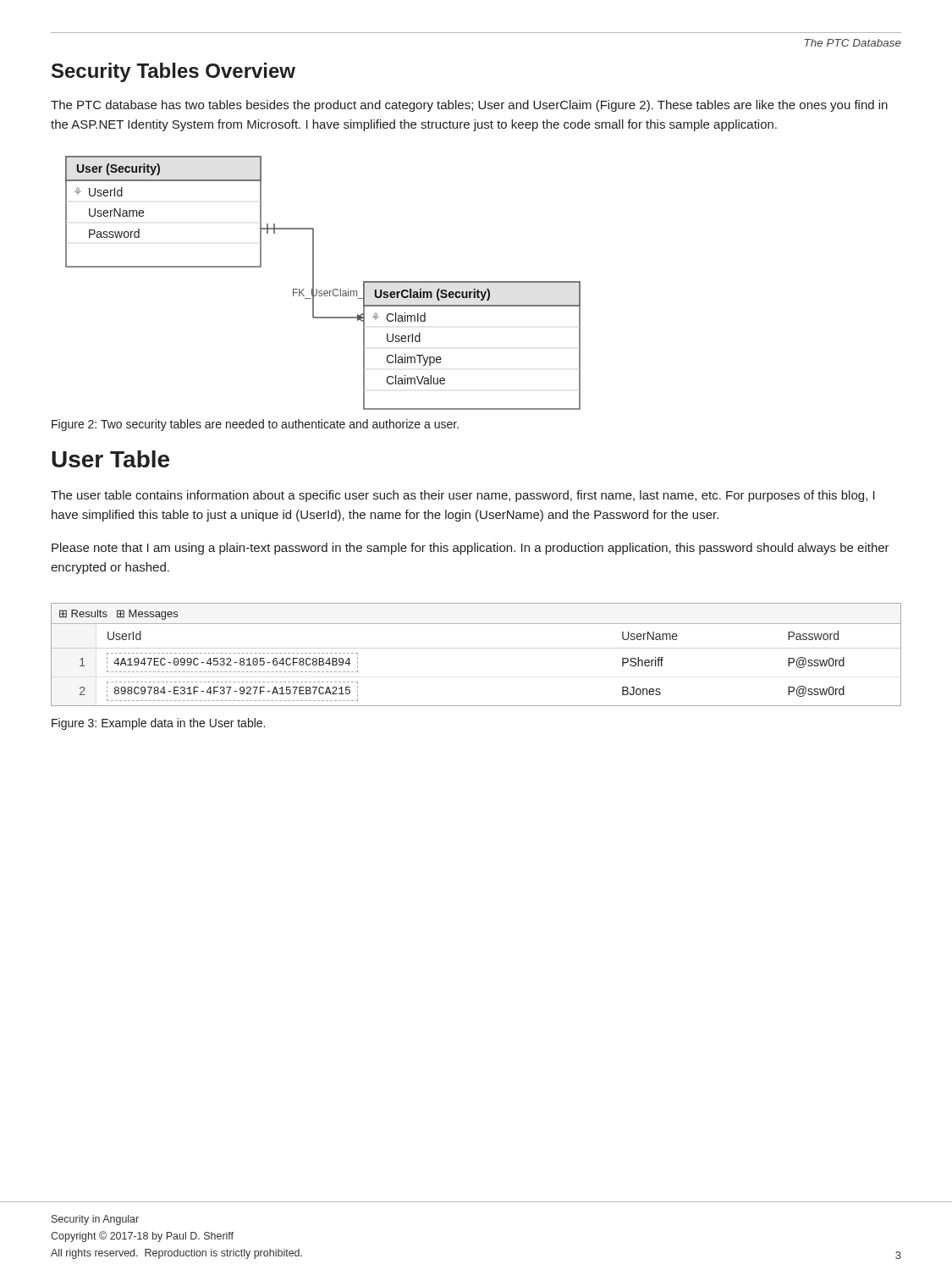The image size is (952, 1270).
Task: Find the block on this page that starts "Please note that I am using a"
Action: point(470,557)
